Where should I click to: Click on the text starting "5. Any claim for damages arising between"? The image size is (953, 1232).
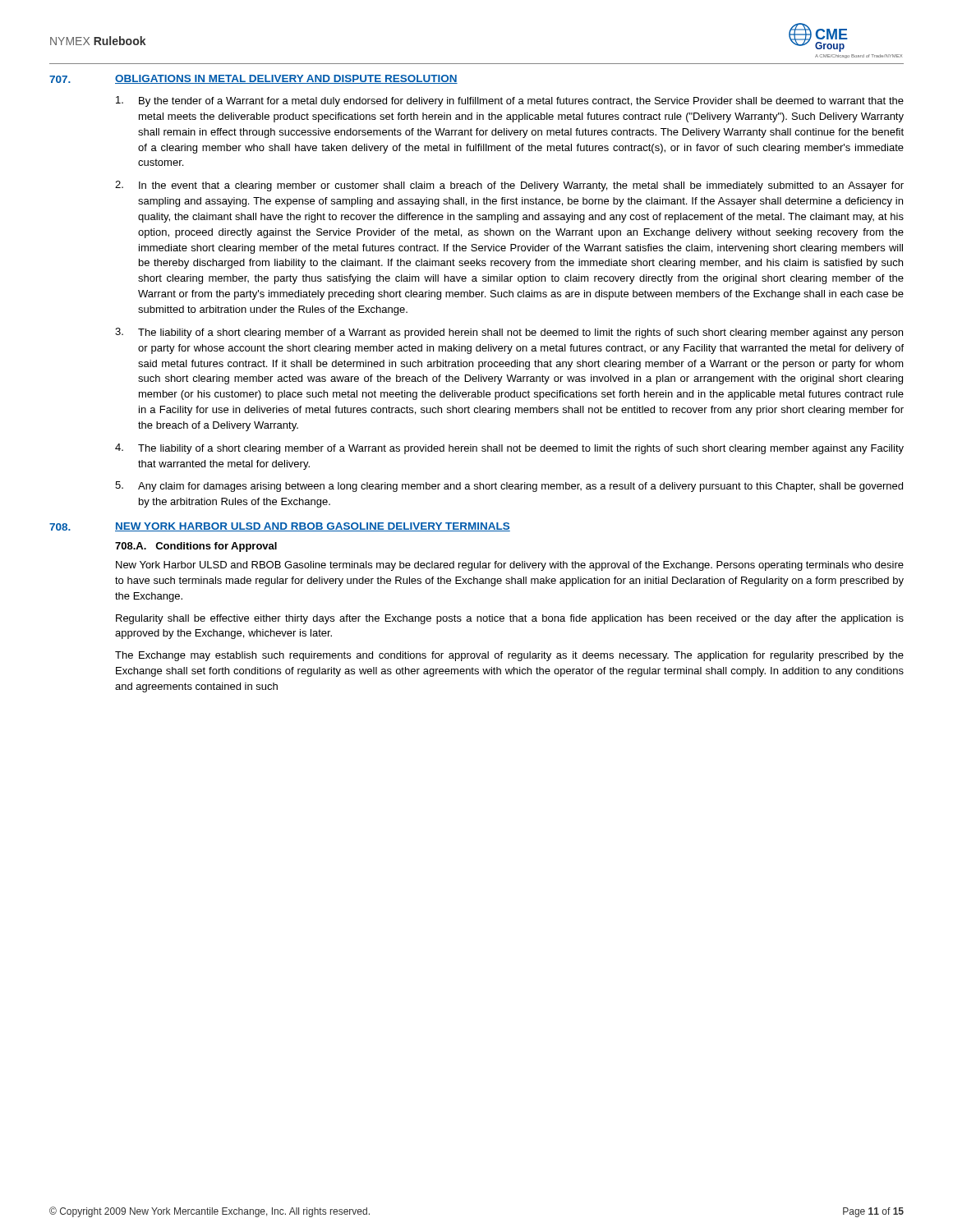[x=509, y=495]
